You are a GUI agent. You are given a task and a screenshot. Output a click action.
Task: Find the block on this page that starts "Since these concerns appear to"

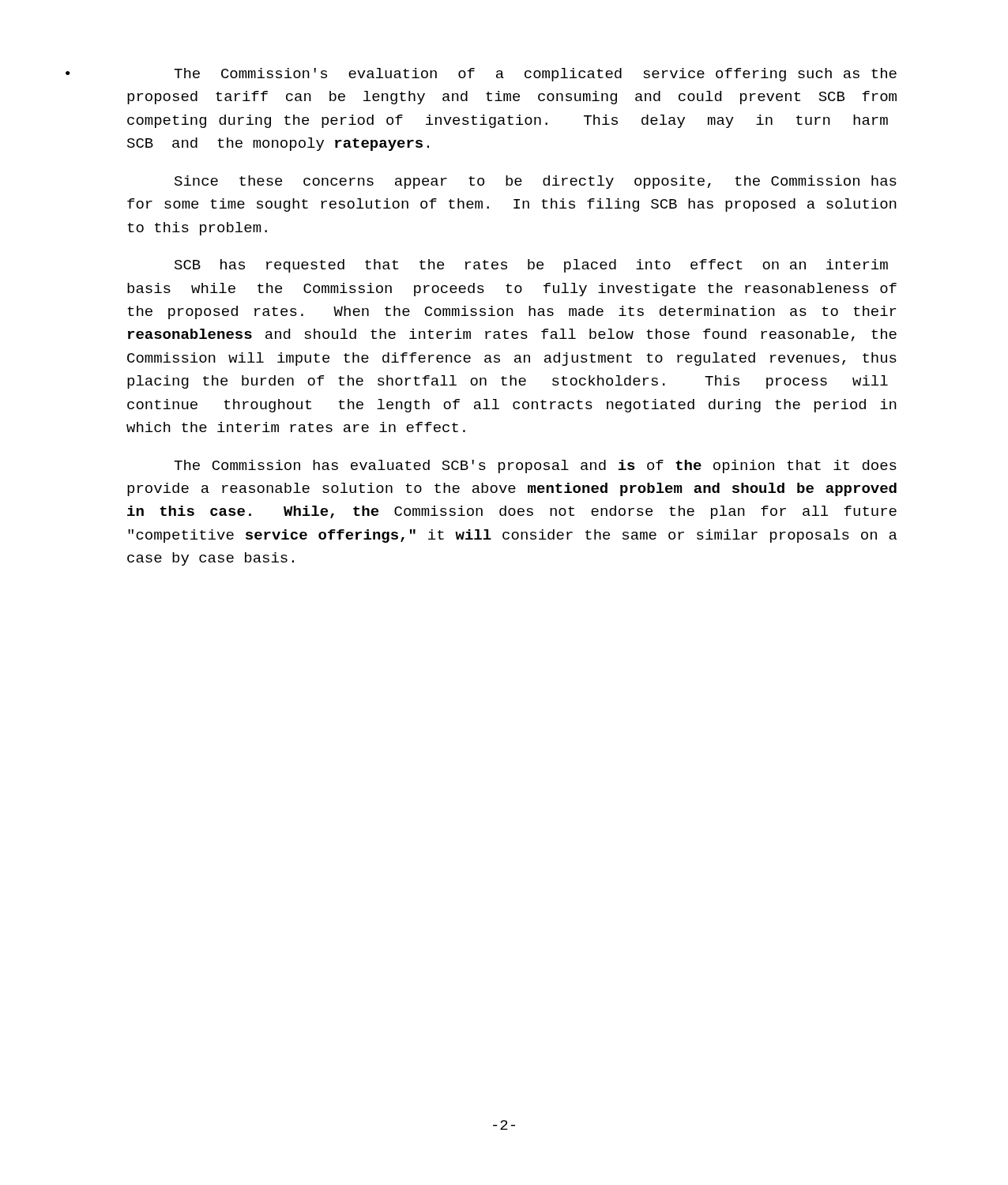512,205
